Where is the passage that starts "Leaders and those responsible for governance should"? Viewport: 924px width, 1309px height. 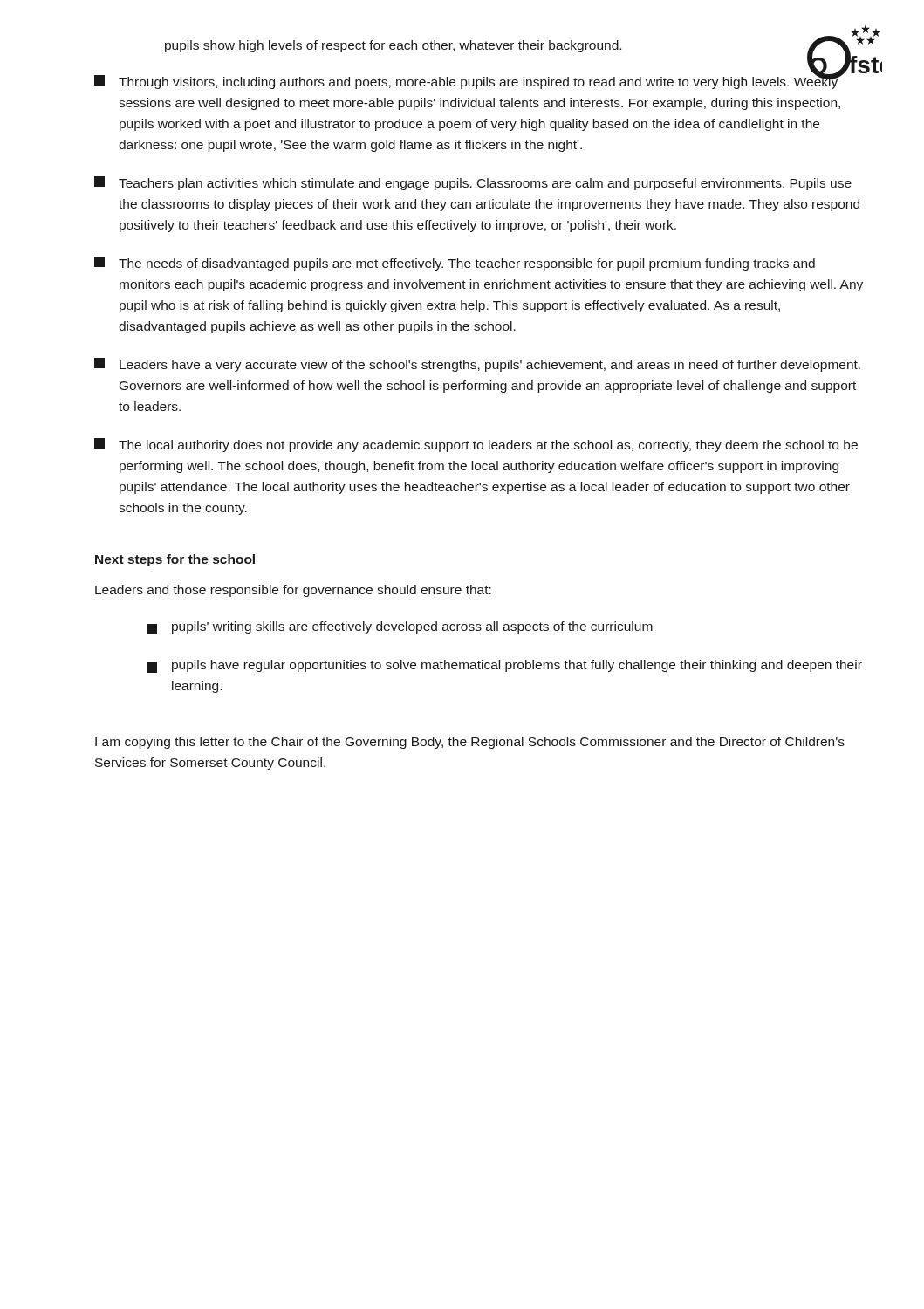pyautogui.click(x=293, y=590)
